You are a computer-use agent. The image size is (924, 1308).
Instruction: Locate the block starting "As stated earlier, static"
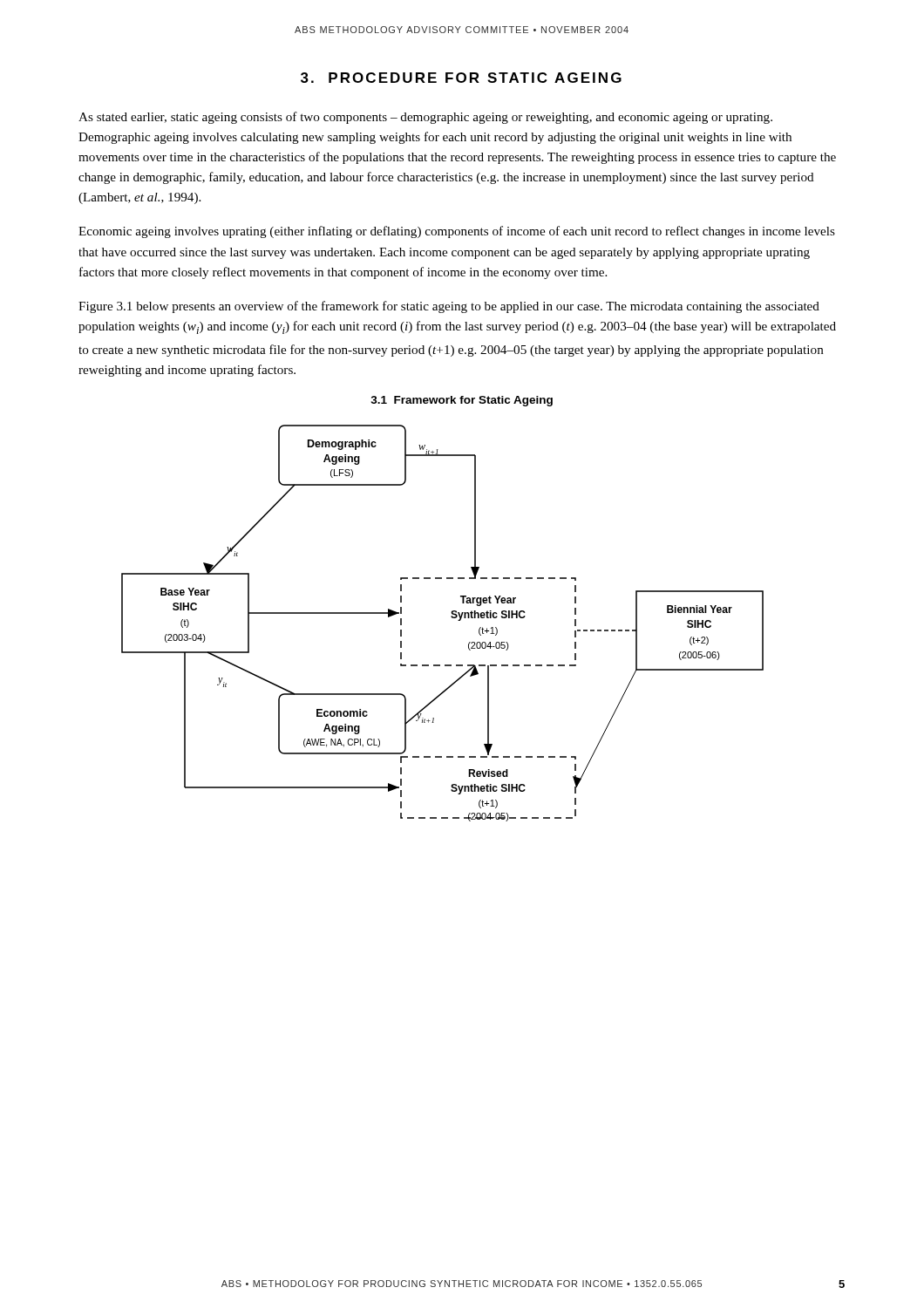pos(457,157)
